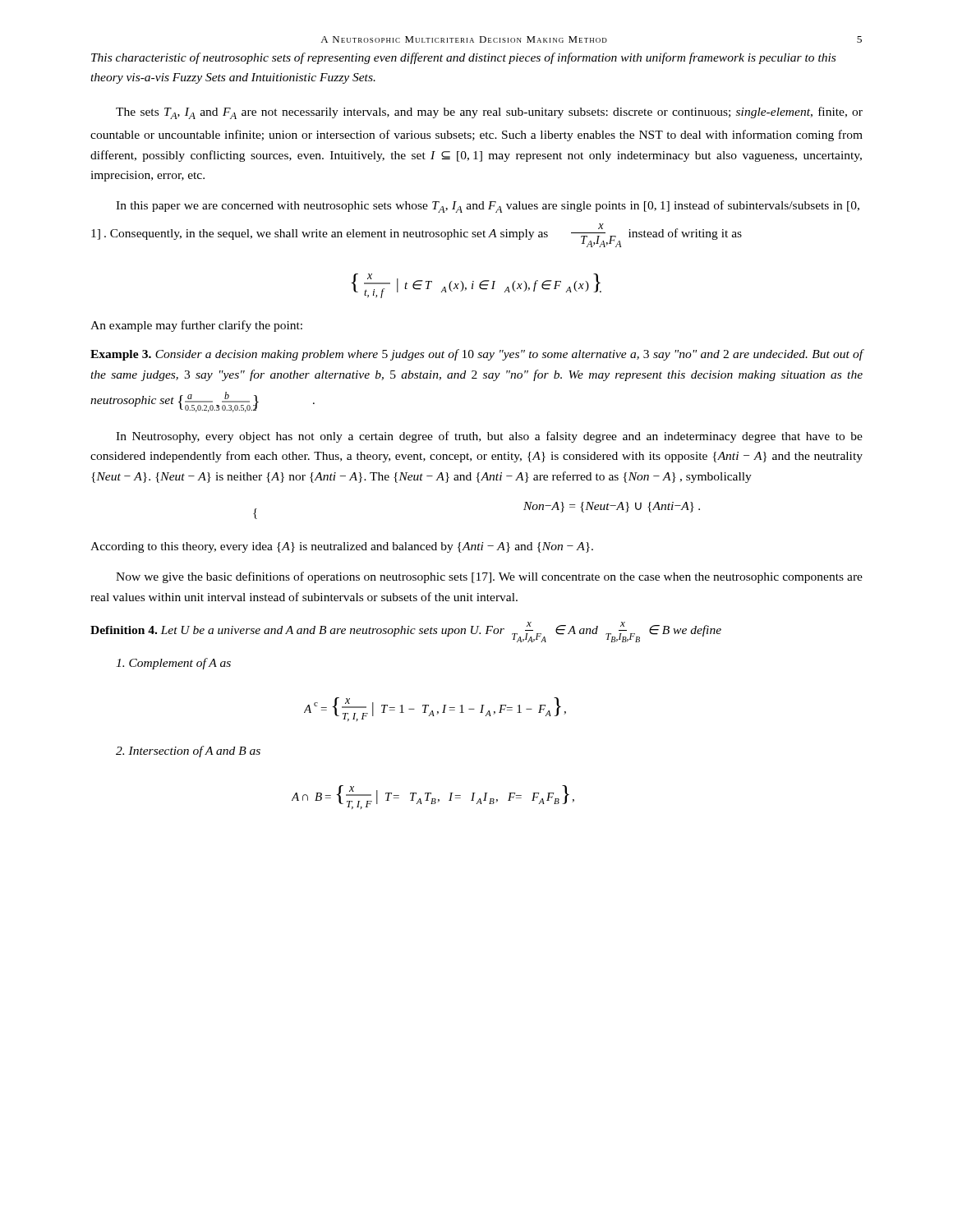Image resolution: width=953 pixels, height=1232 pixels.
Task: Navigate to the text starting "{Non − A} = {Neut − A} ∪"
Action: pos(255,510)
